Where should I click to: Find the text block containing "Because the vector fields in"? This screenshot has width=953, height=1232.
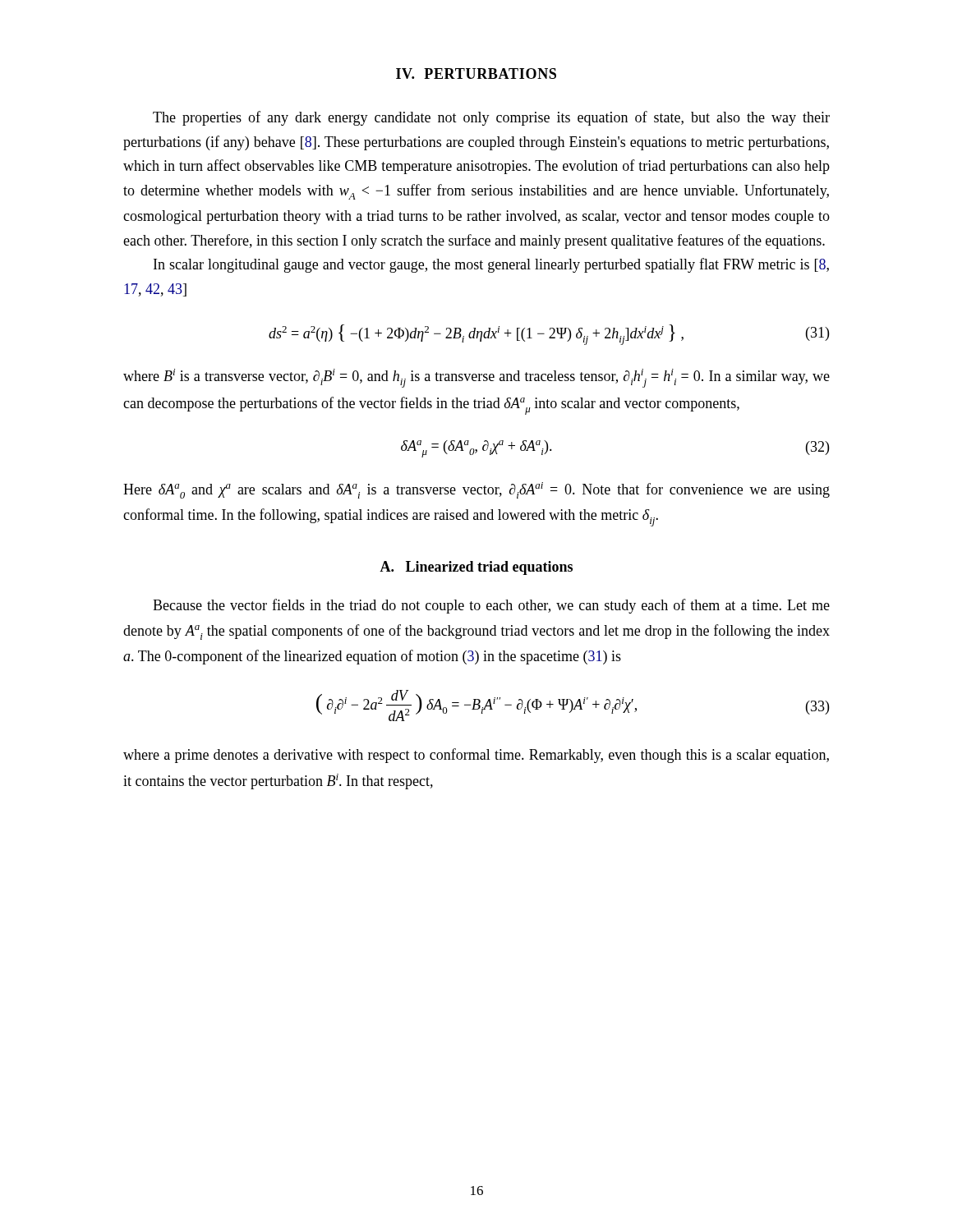click(x=476, y=632)
